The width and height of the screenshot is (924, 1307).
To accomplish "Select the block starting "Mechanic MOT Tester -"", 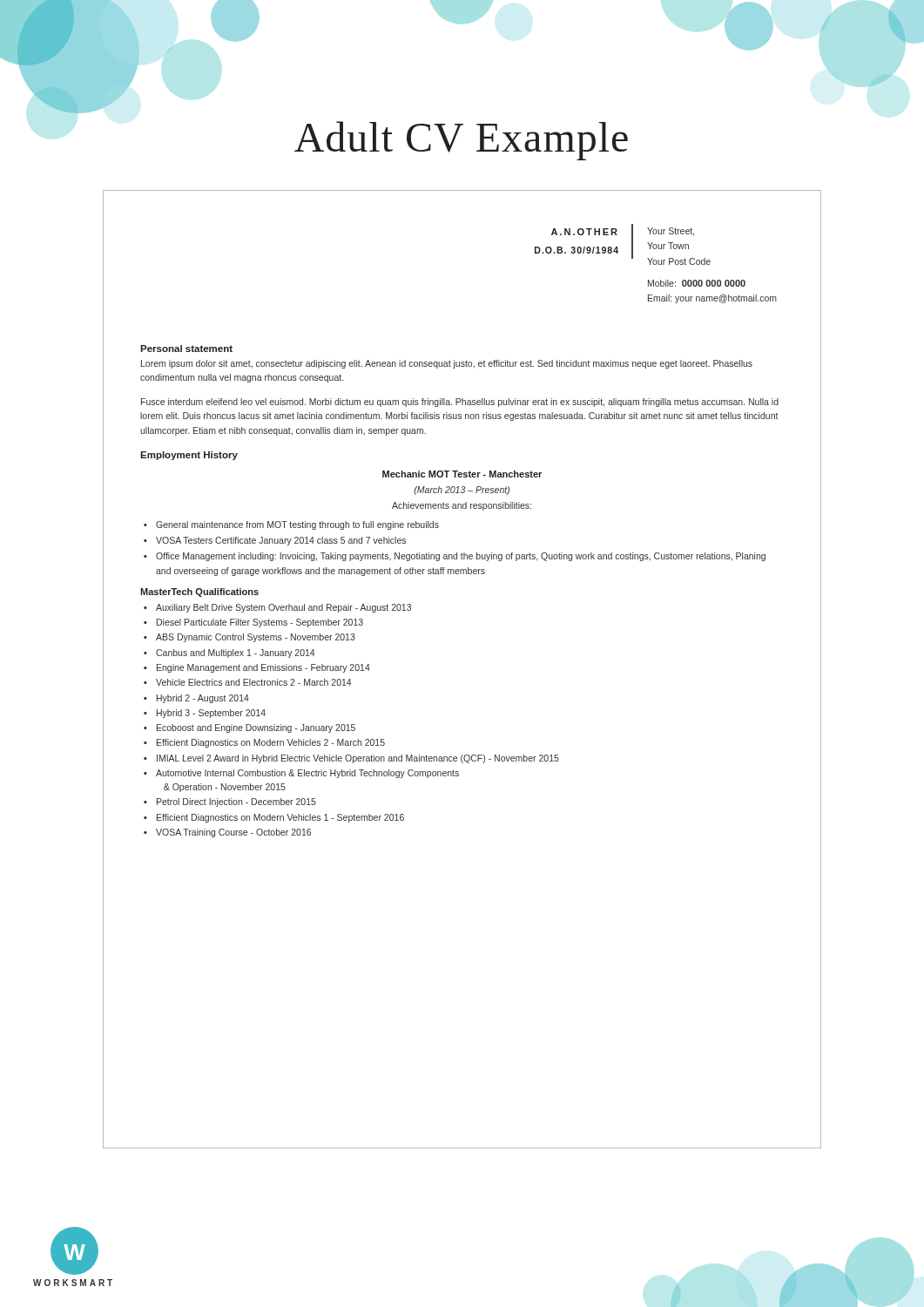I will point(462,474).
